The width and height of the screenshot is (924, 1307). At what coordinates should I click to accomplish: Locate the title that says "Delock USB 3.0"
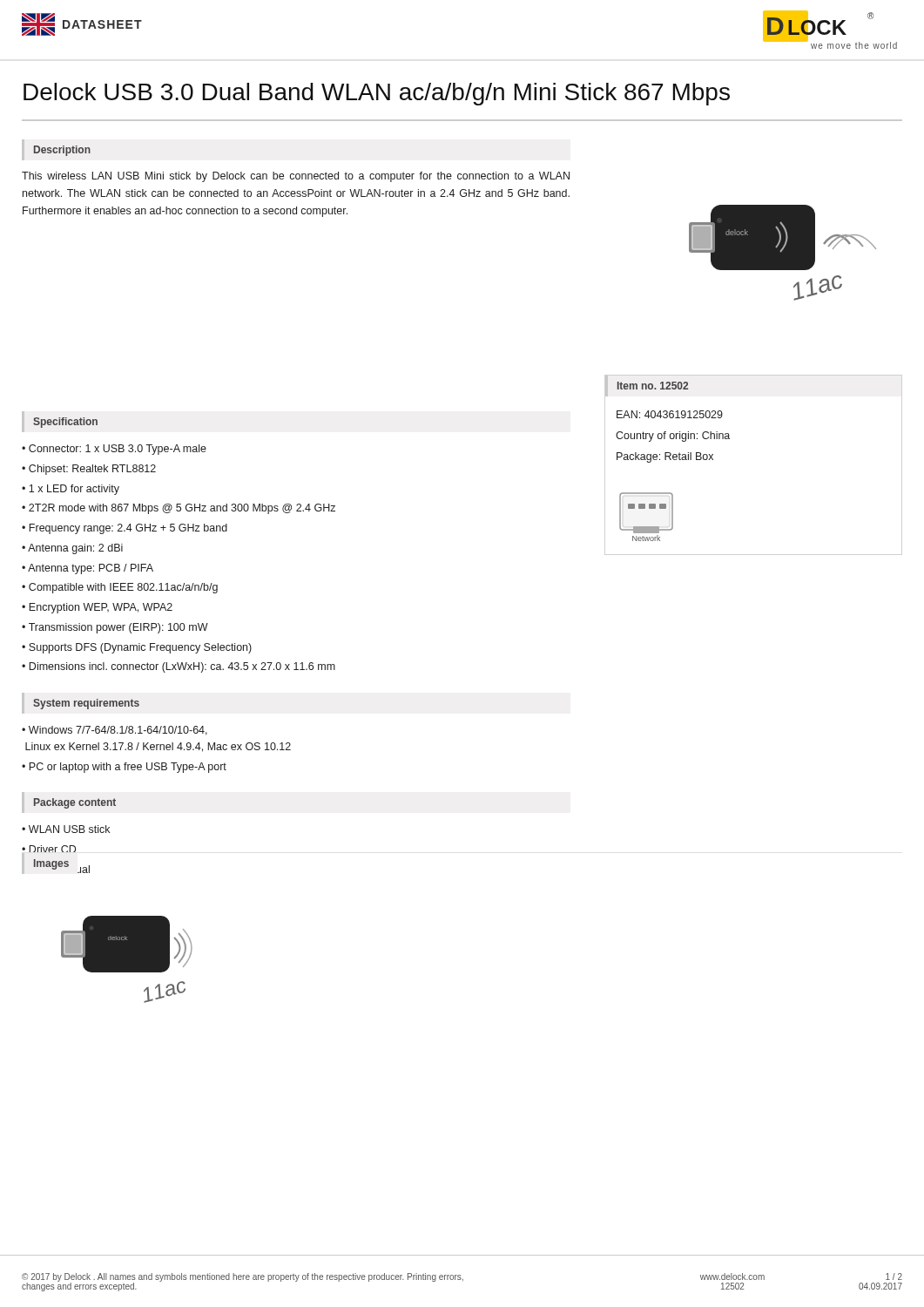462,90
